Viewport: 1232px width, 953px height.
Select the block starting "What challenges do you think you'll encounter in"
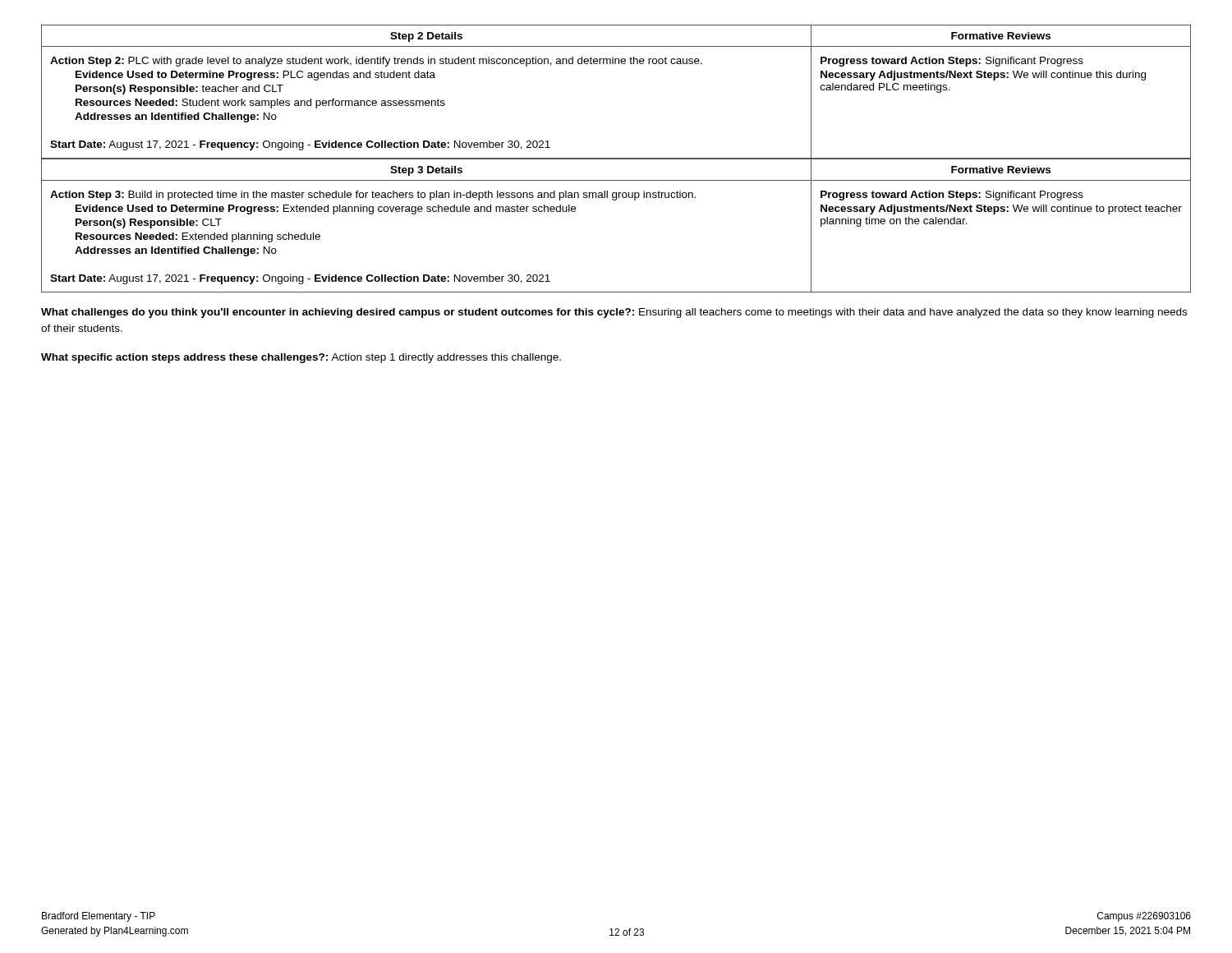point(616,321)
